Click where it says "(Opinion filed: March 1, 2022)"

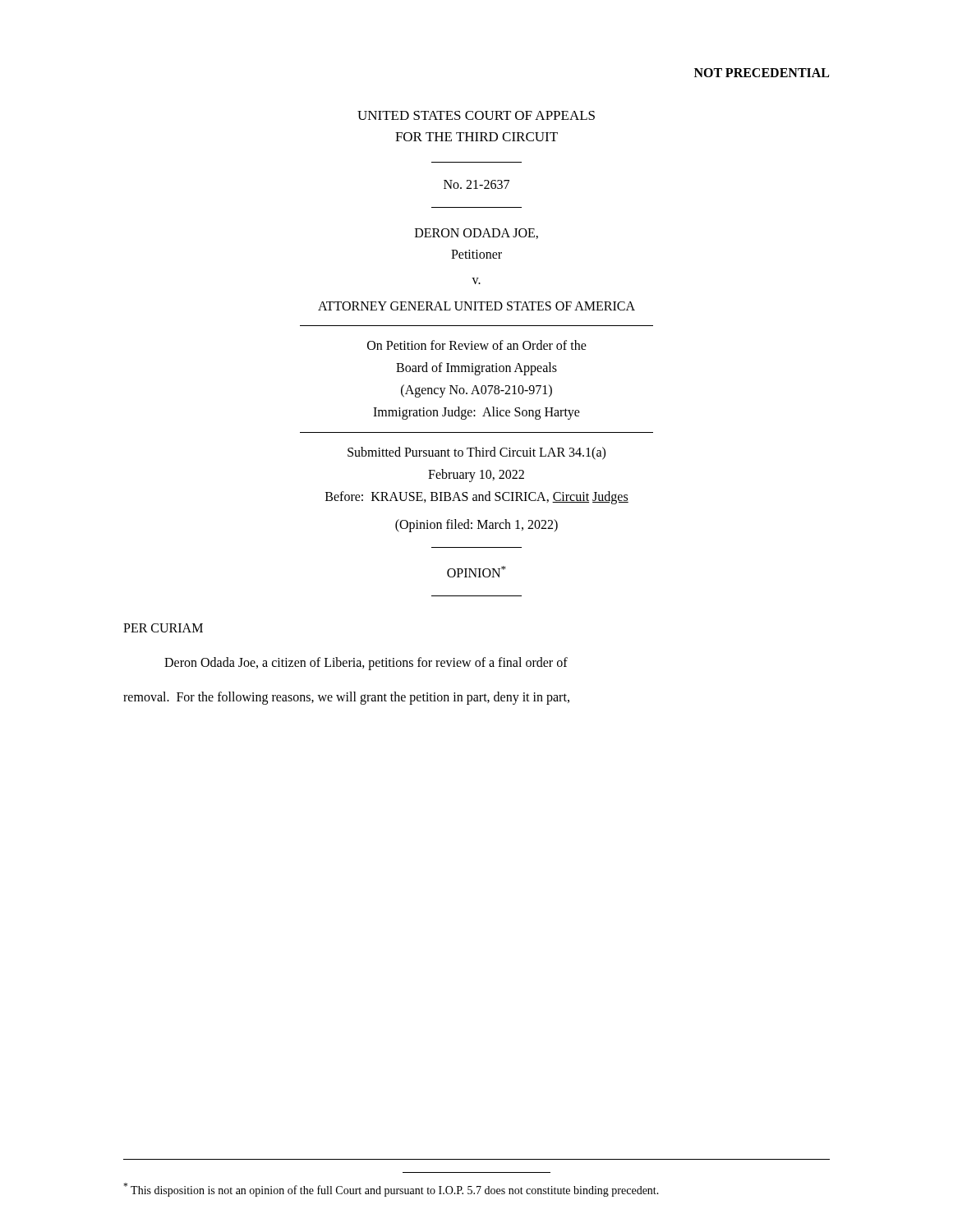click(x=476, y=525)
